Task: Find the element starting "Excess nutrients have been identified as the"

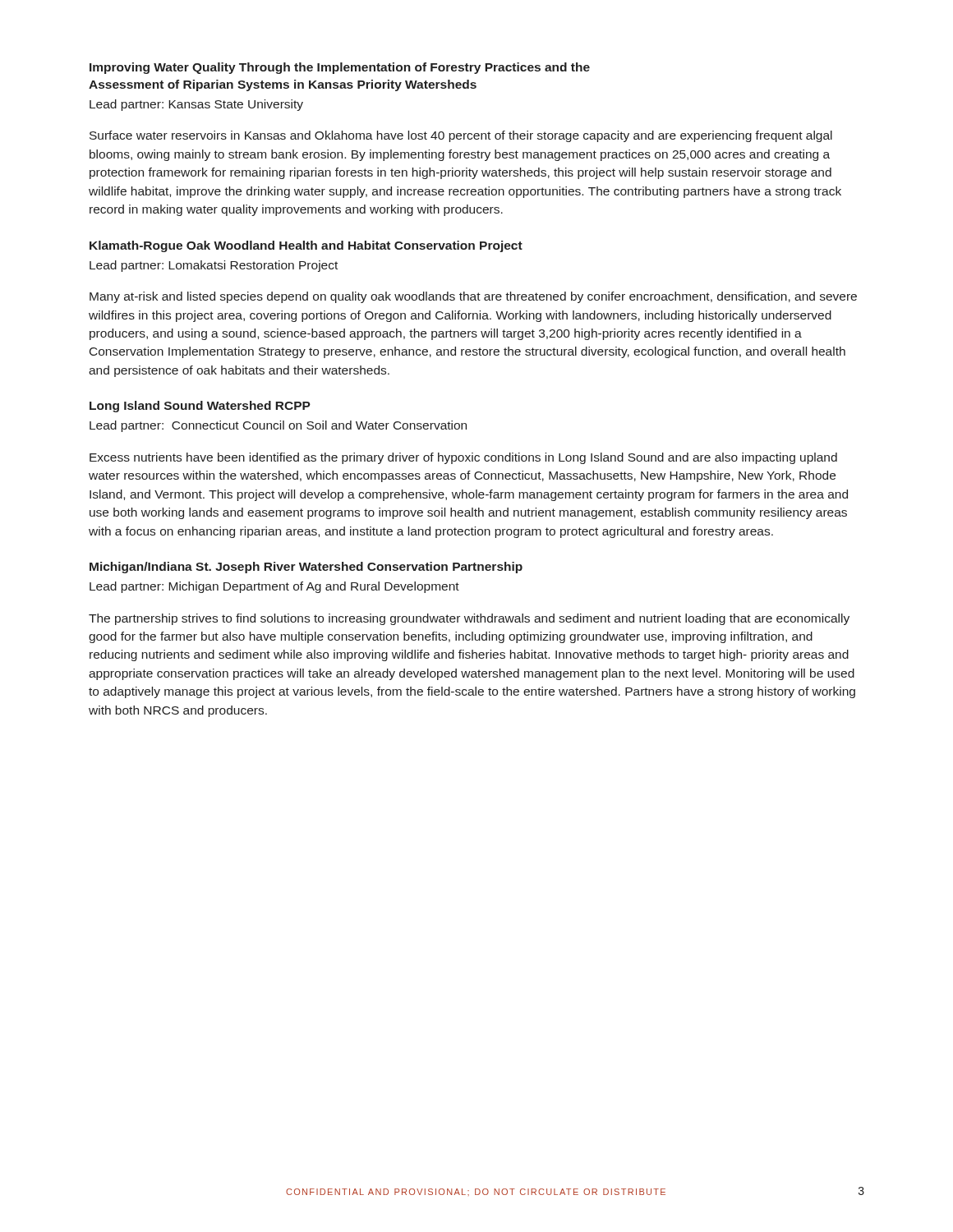Action: pos(469,494)
